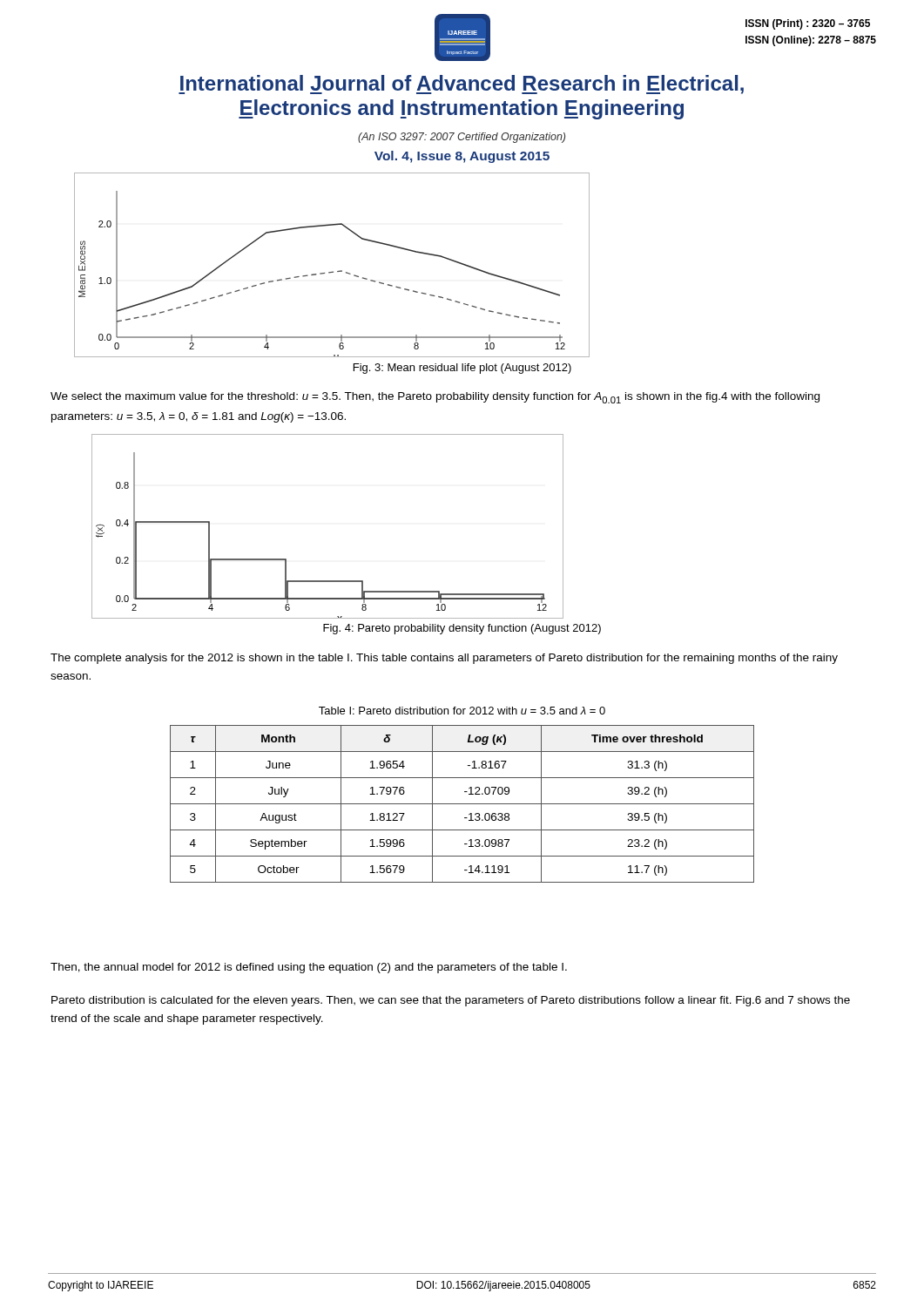Locate the text block with the text "Then, the annual model for"
This screenshot has height=1307, width=924.
[309, 967]
